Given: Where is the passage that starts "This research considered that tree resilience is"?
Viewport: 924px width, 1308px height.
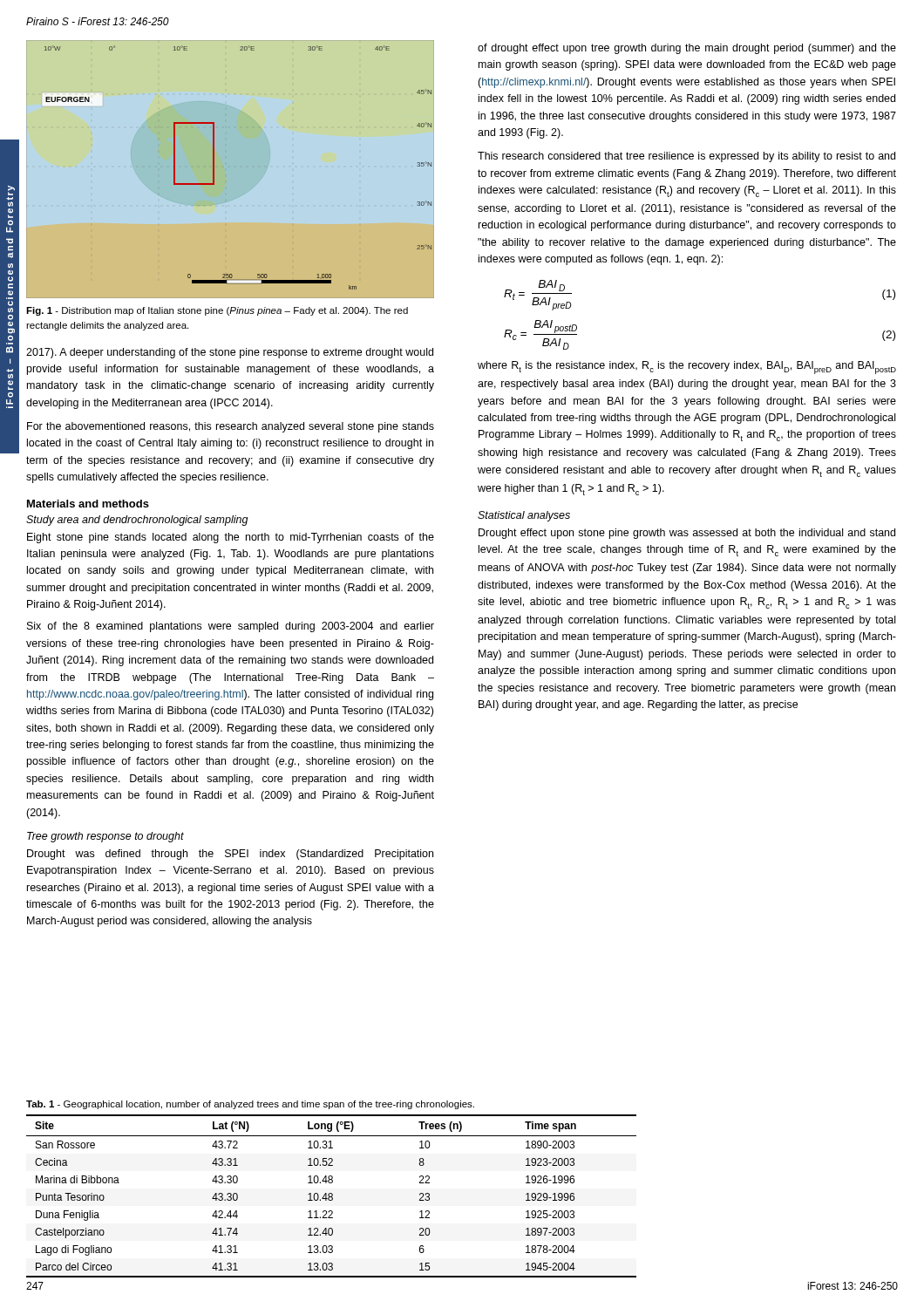Looking at the screenshot, I should (x=687, y=208).
